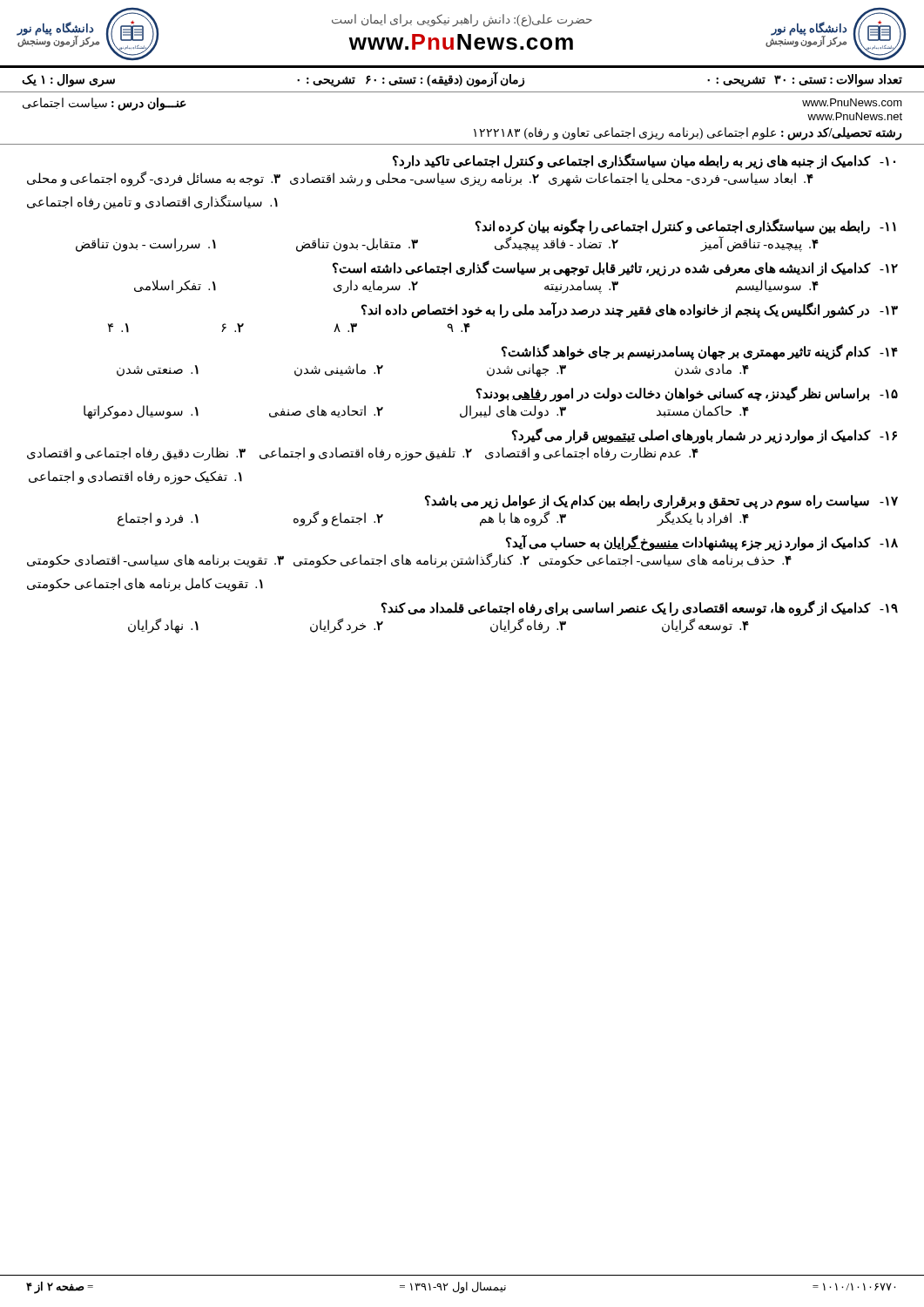Locate the list item containing "۱۴- کدام گزینه تاثیر مهمتری"
This screenshot has width=924, height=1307.
(x=700, y=352)
